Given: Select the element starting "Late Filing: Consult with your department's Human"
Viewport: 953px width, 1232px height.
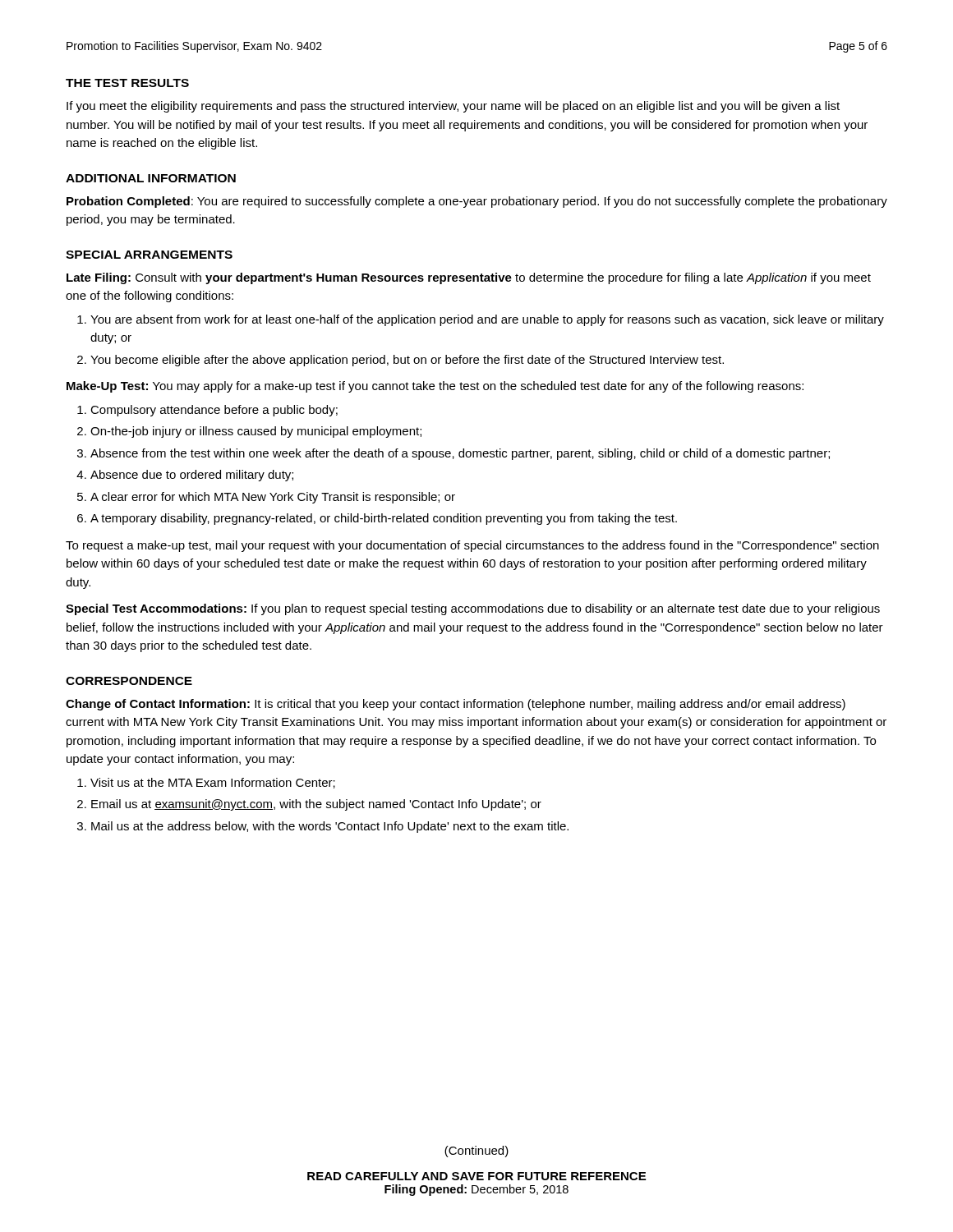Looking at the screenshot, I should pos(468,286).
